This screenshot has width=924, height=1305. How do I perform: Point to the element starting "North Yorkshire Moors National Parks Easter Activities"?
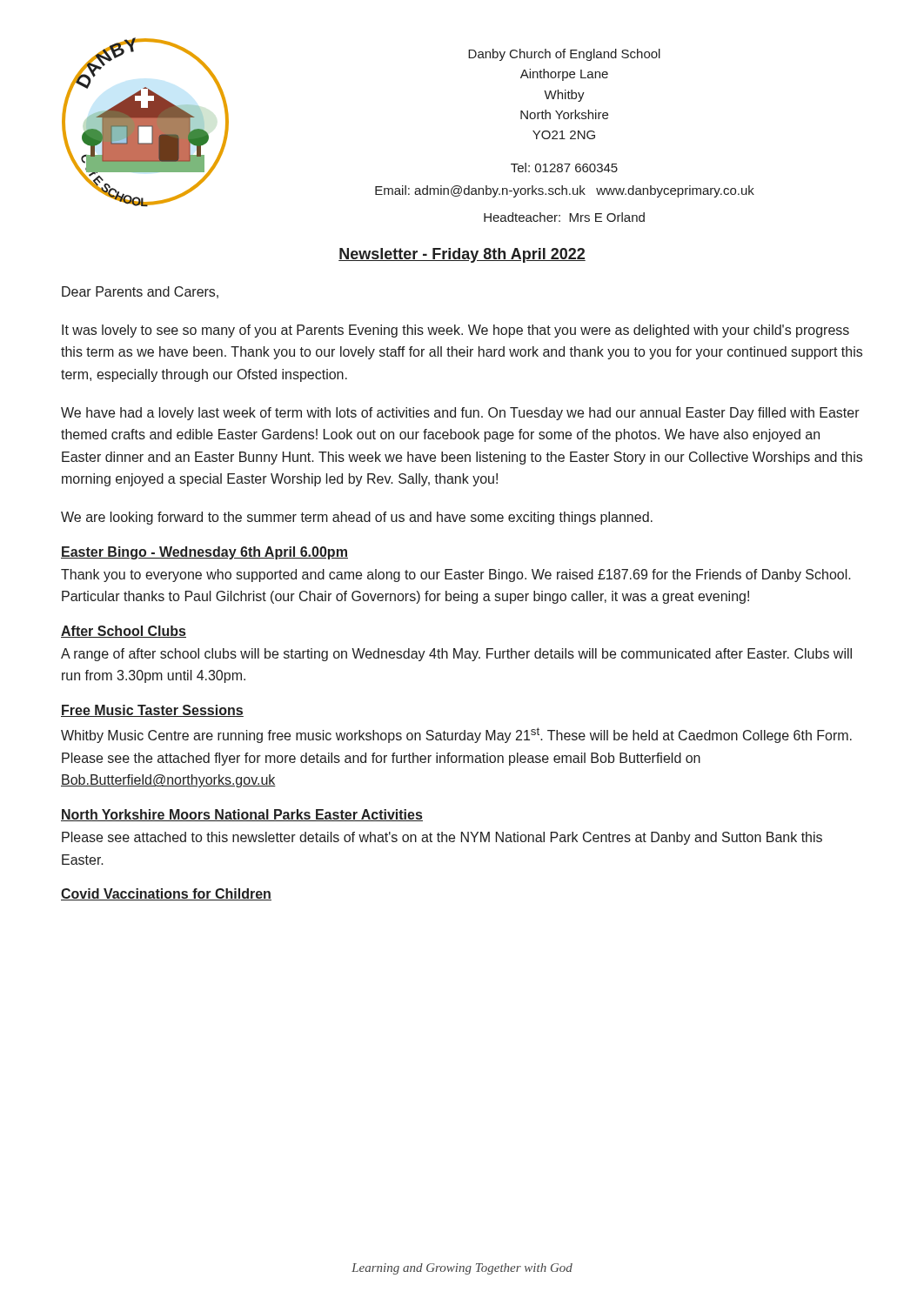[x=242, y=815]
